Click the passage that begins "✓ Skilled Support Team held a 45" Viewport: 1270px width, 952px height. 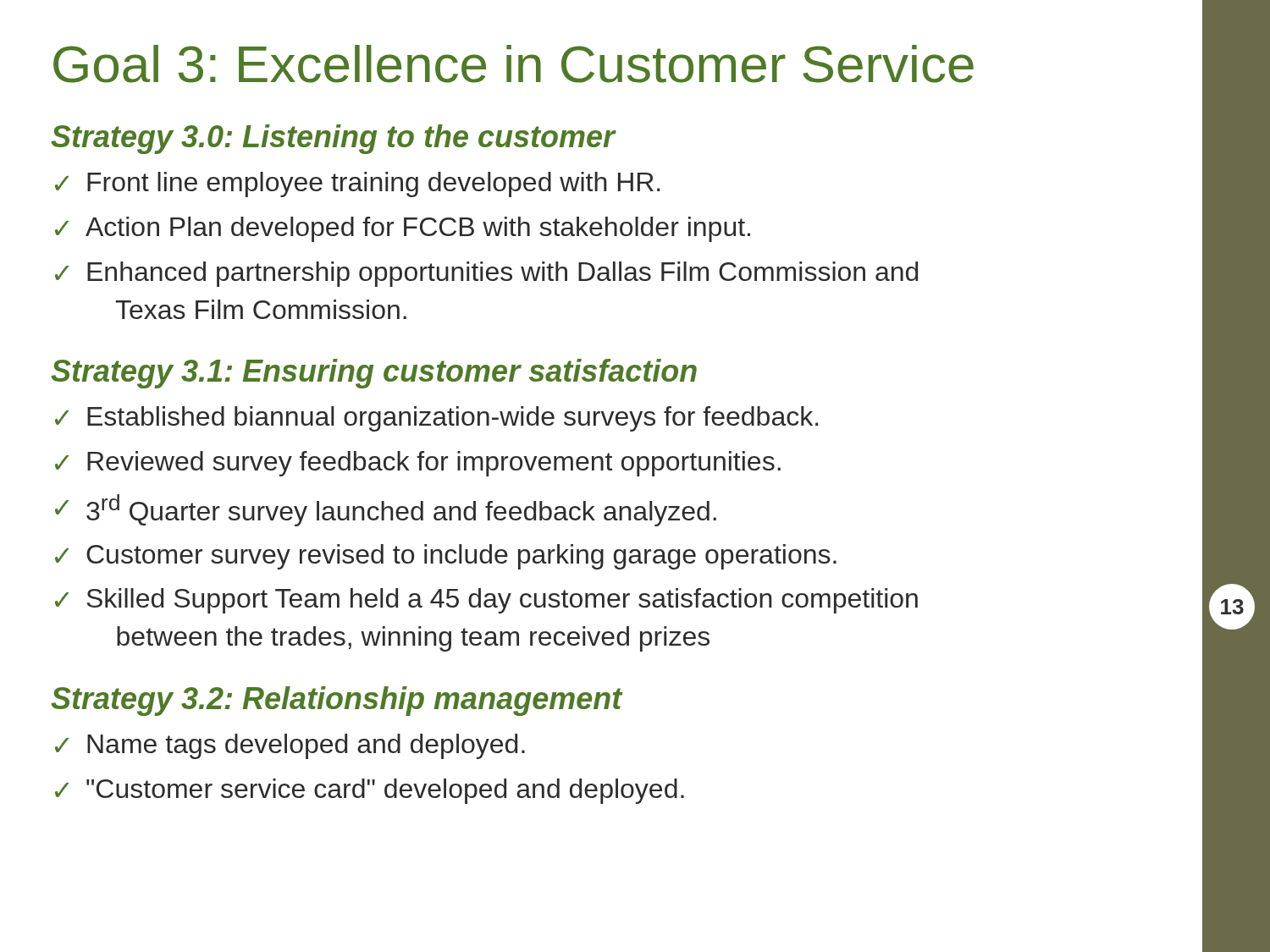(618, 618)
